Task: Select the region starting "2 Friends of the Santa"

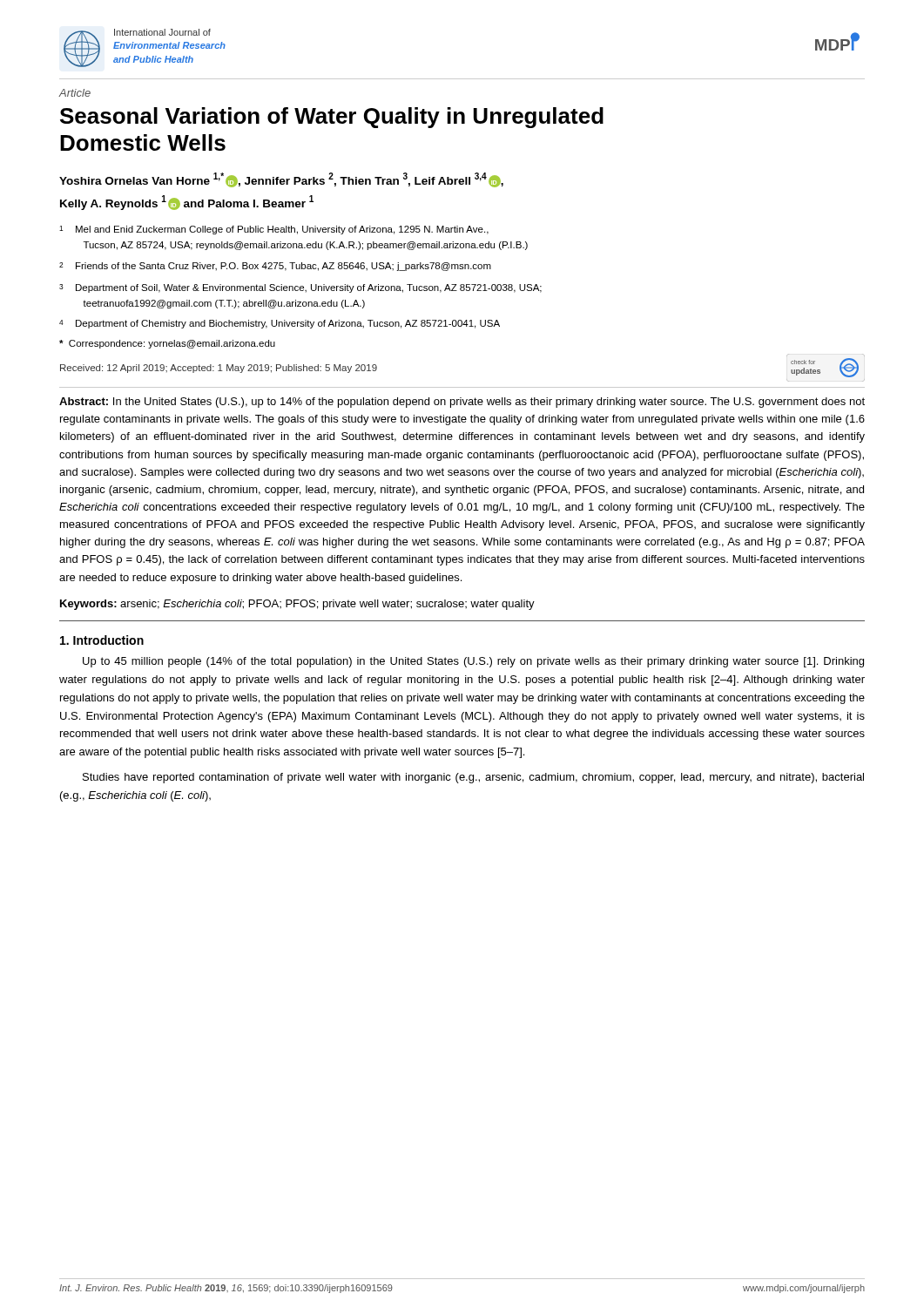Action: tap(462, 267)
